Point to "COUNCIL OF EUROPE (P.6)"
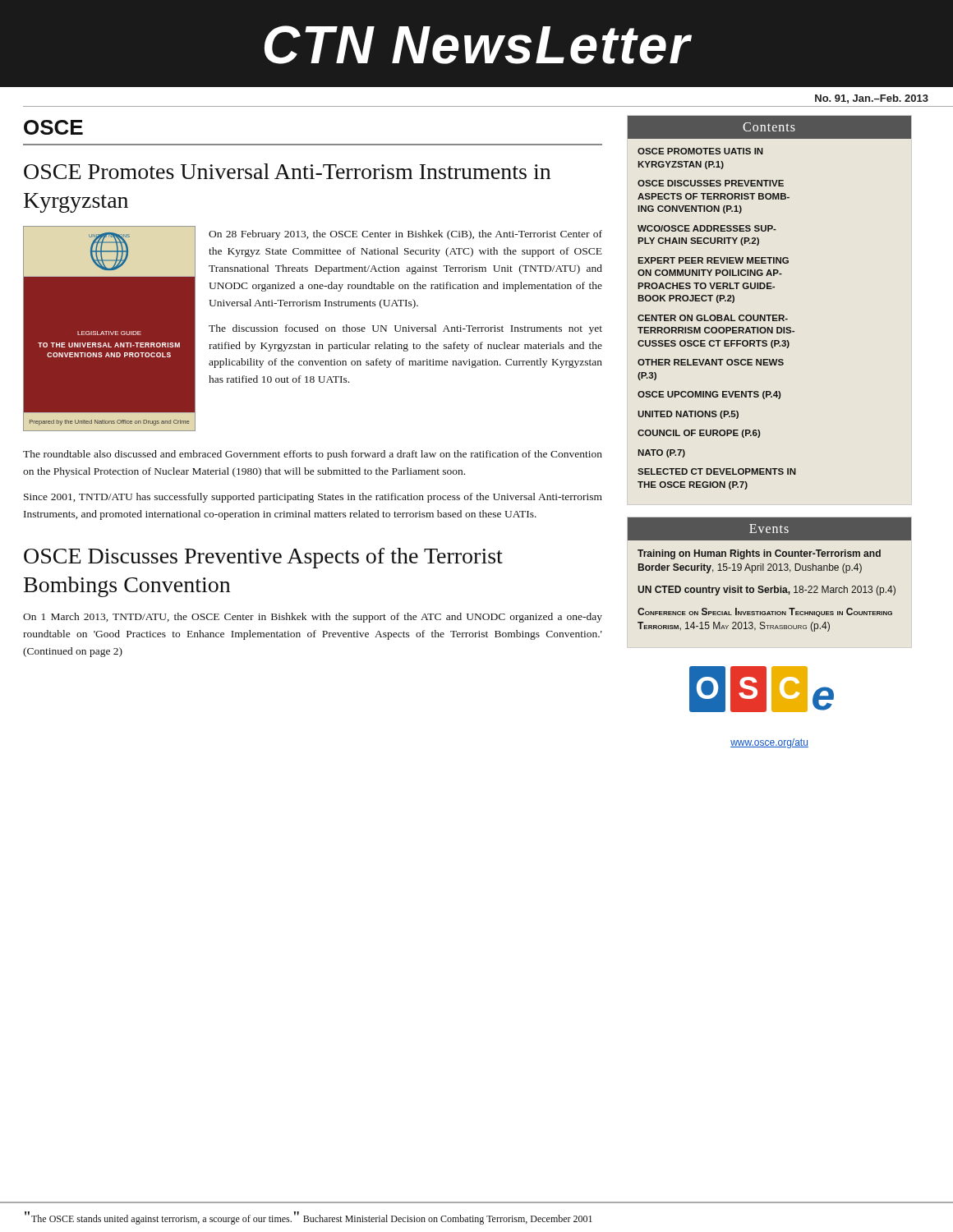953x1232 pixels. [699, 433]
